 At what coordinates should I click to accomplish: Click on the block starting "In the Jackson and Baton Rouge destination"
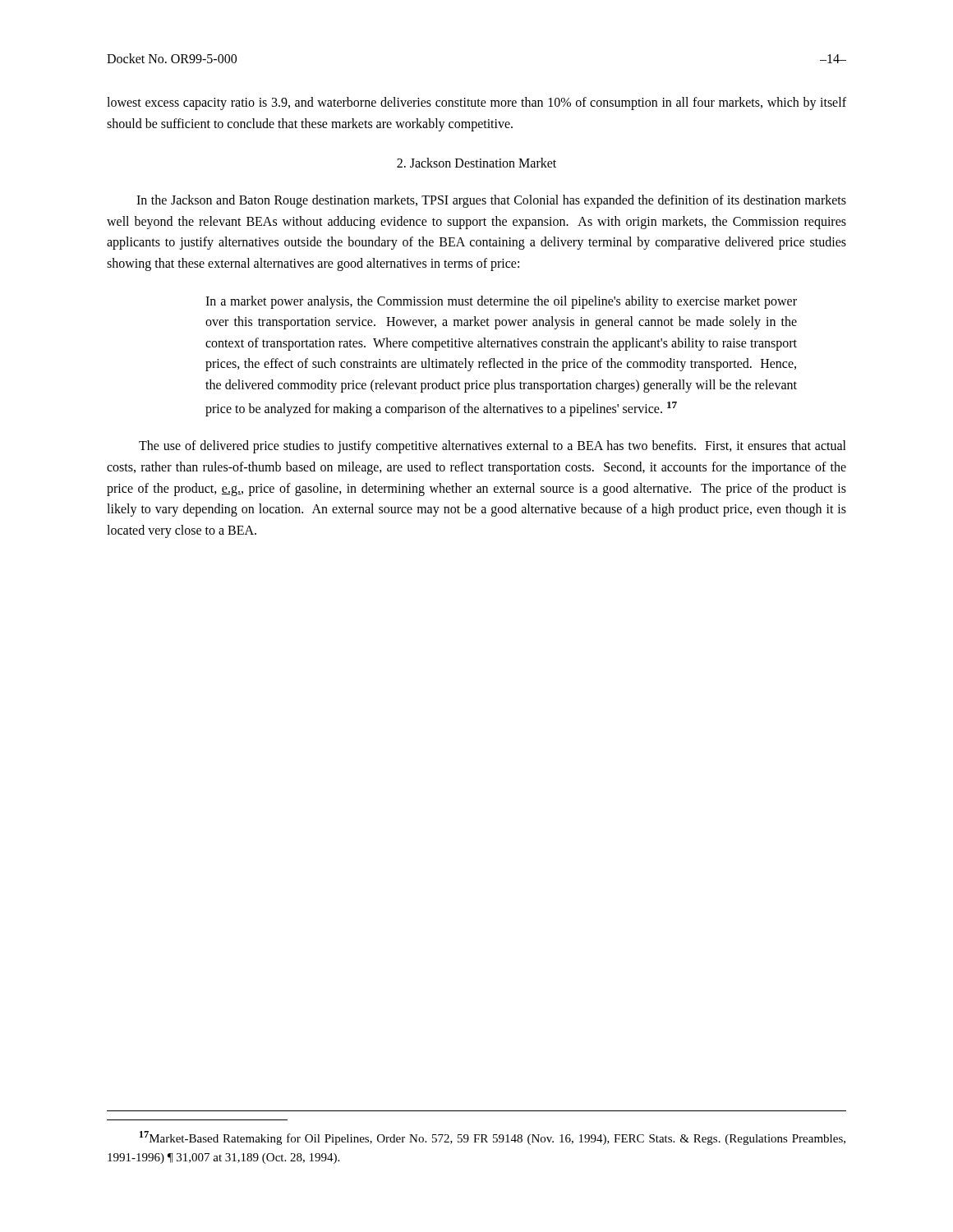point(476,232)
